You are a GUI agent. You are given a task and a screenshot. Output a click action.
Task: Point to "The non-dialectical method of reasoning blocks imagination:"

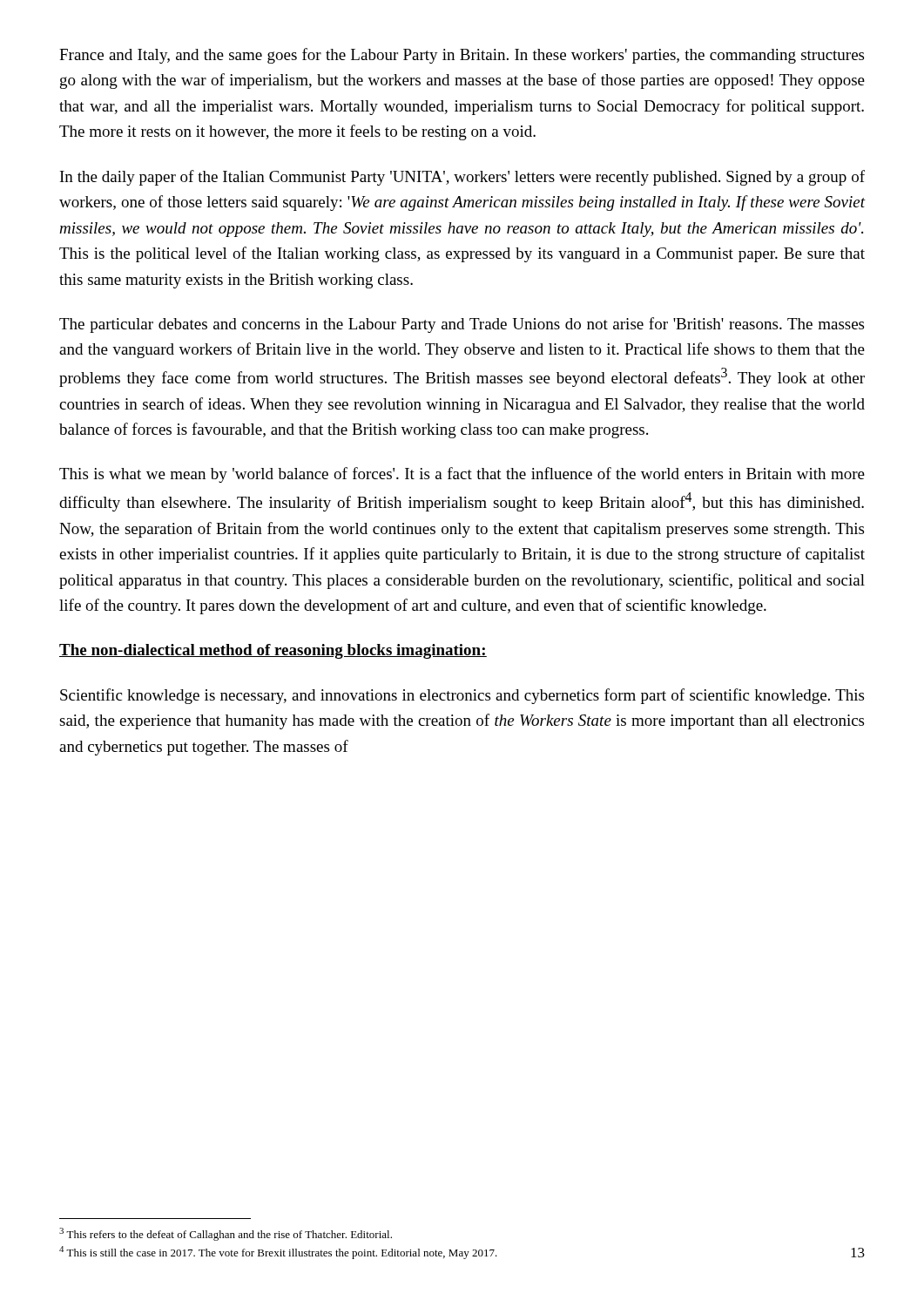click(273, 650)
